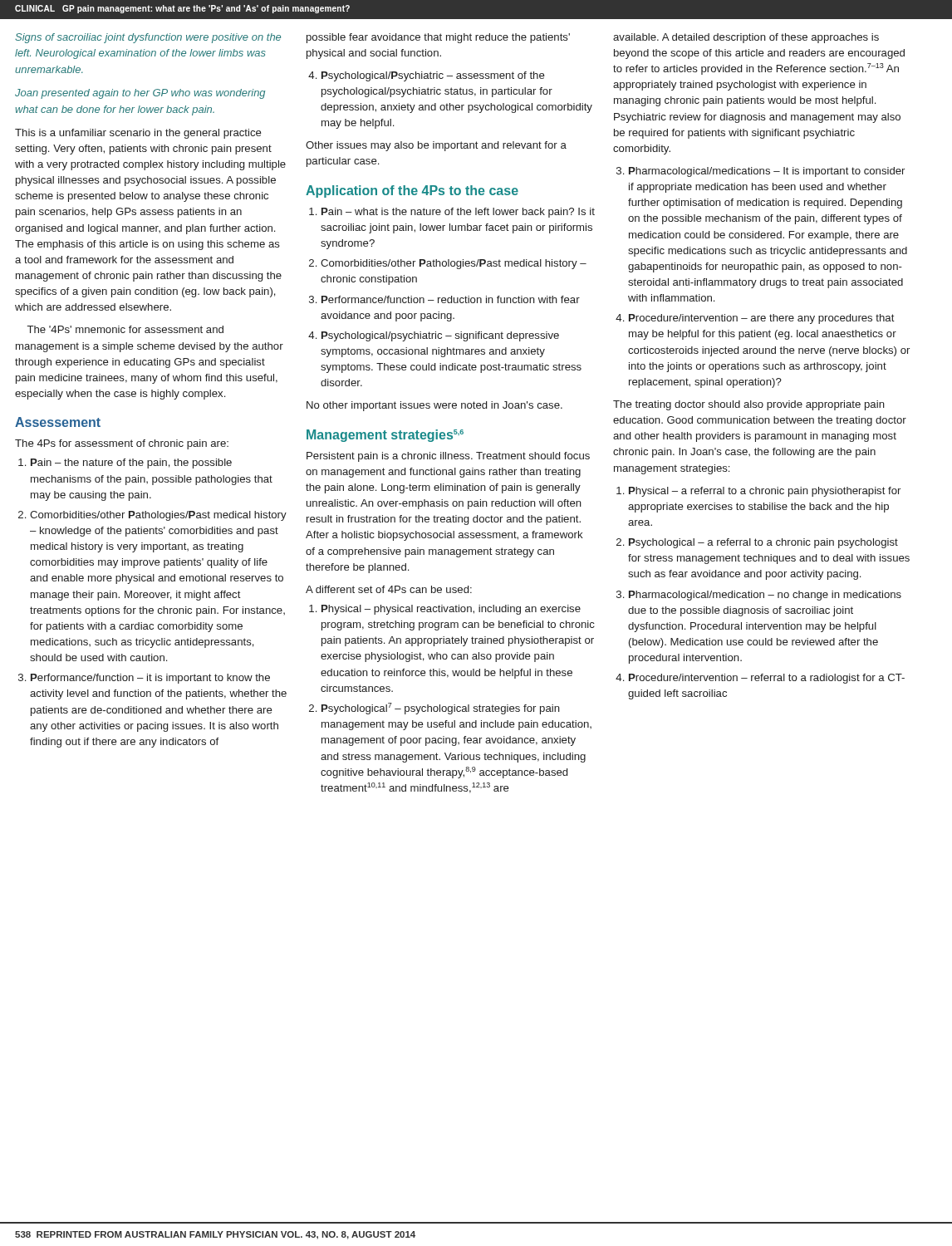Find the element starting "This is a unfamiliar scenario in the general"
Viewport: 952px width, 1246px height.
[150, 220]
